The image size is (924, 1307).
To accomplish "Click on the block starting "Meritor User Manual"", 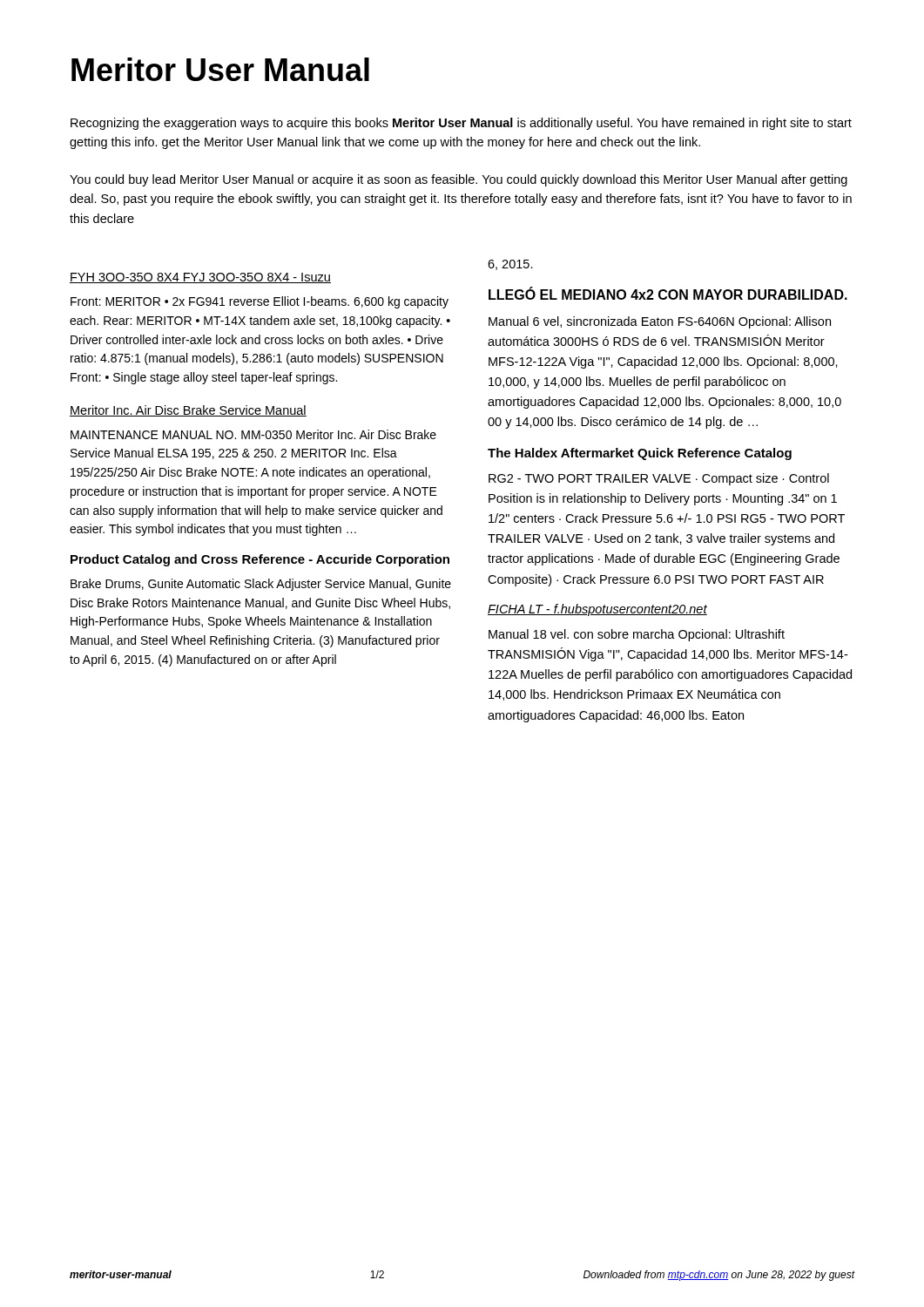I will 220,70.
